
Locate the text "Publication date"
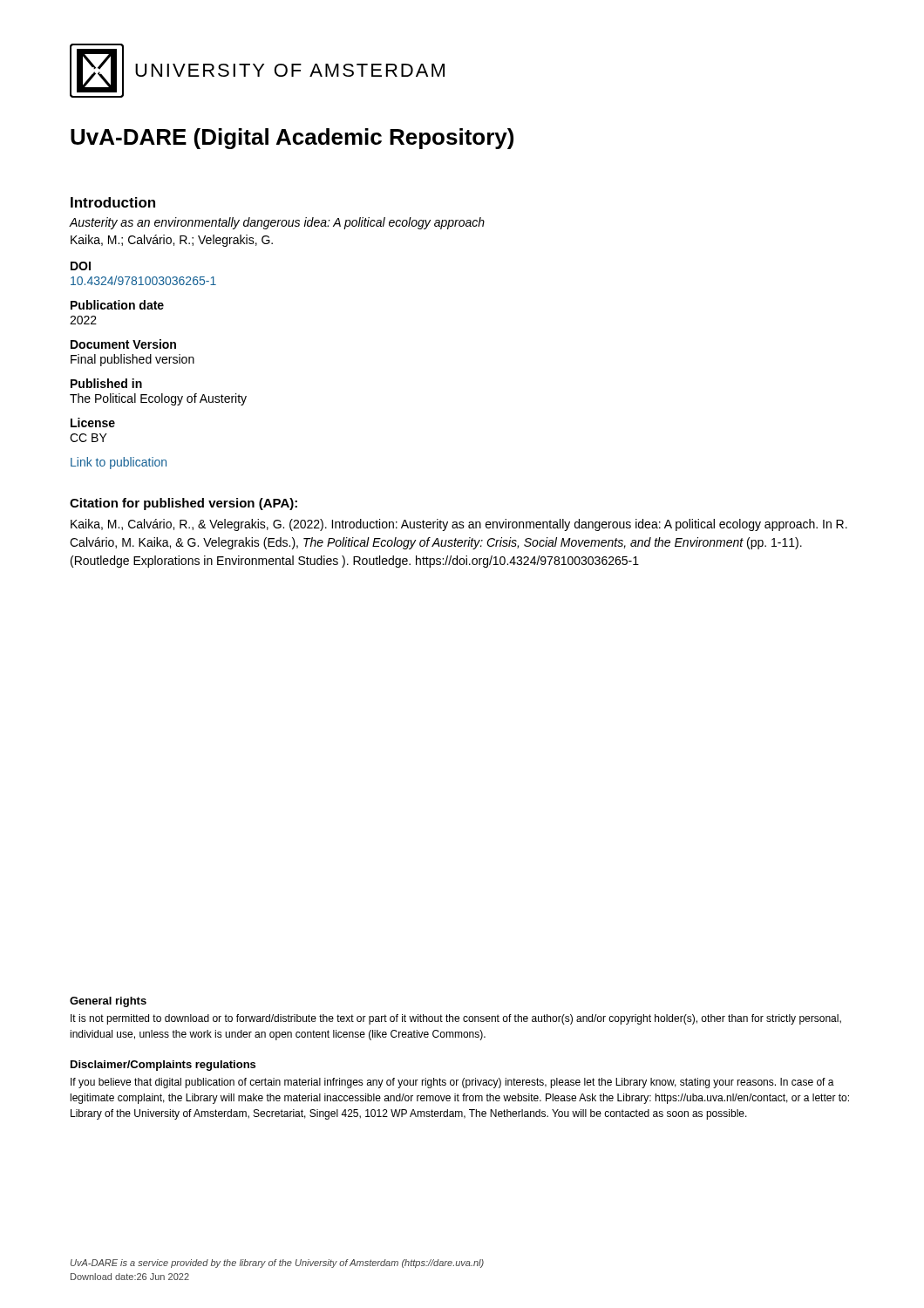tap(117, 305)
